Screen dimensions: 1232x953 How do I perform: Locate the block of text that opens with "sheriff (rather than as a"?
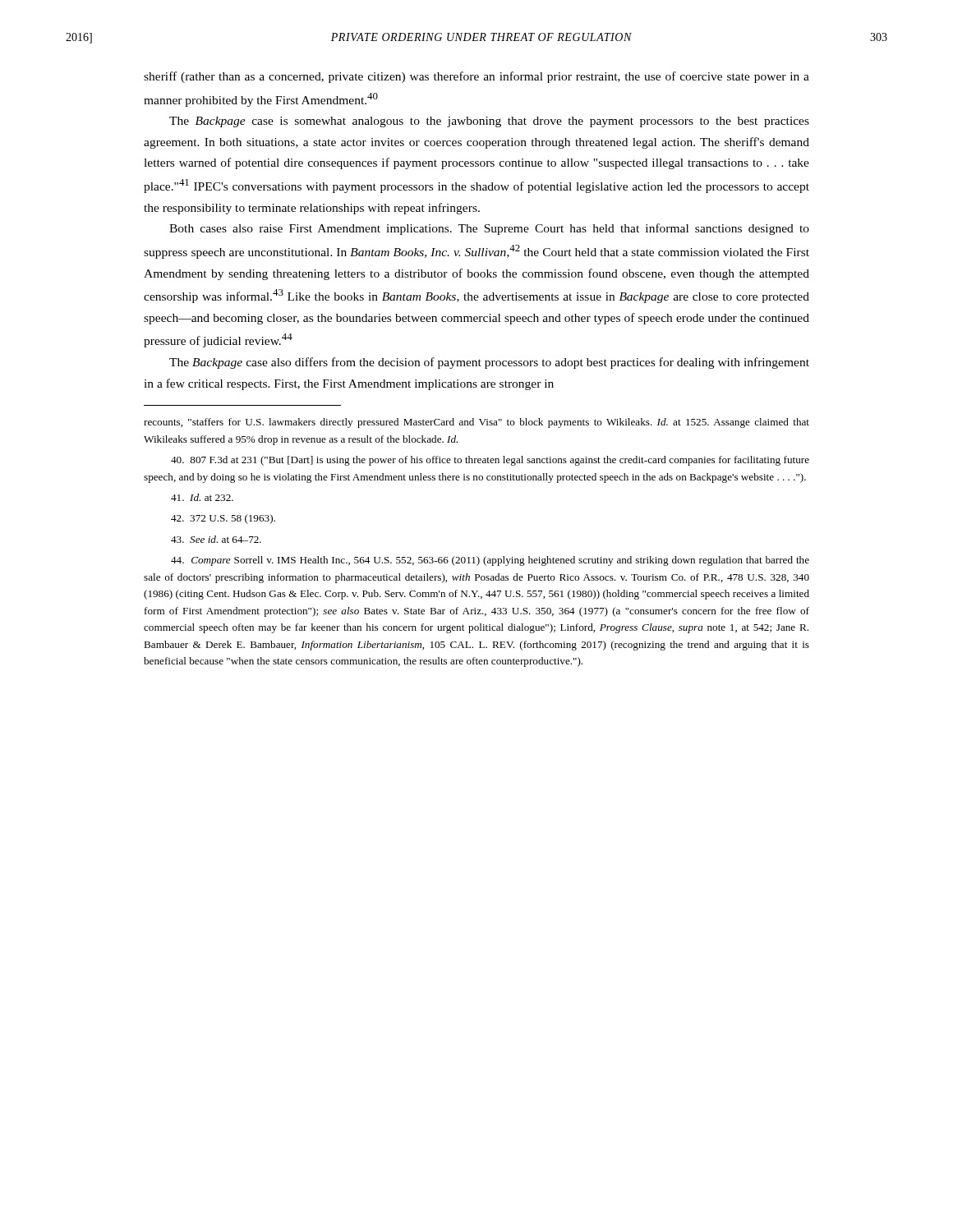click(476, 88)
